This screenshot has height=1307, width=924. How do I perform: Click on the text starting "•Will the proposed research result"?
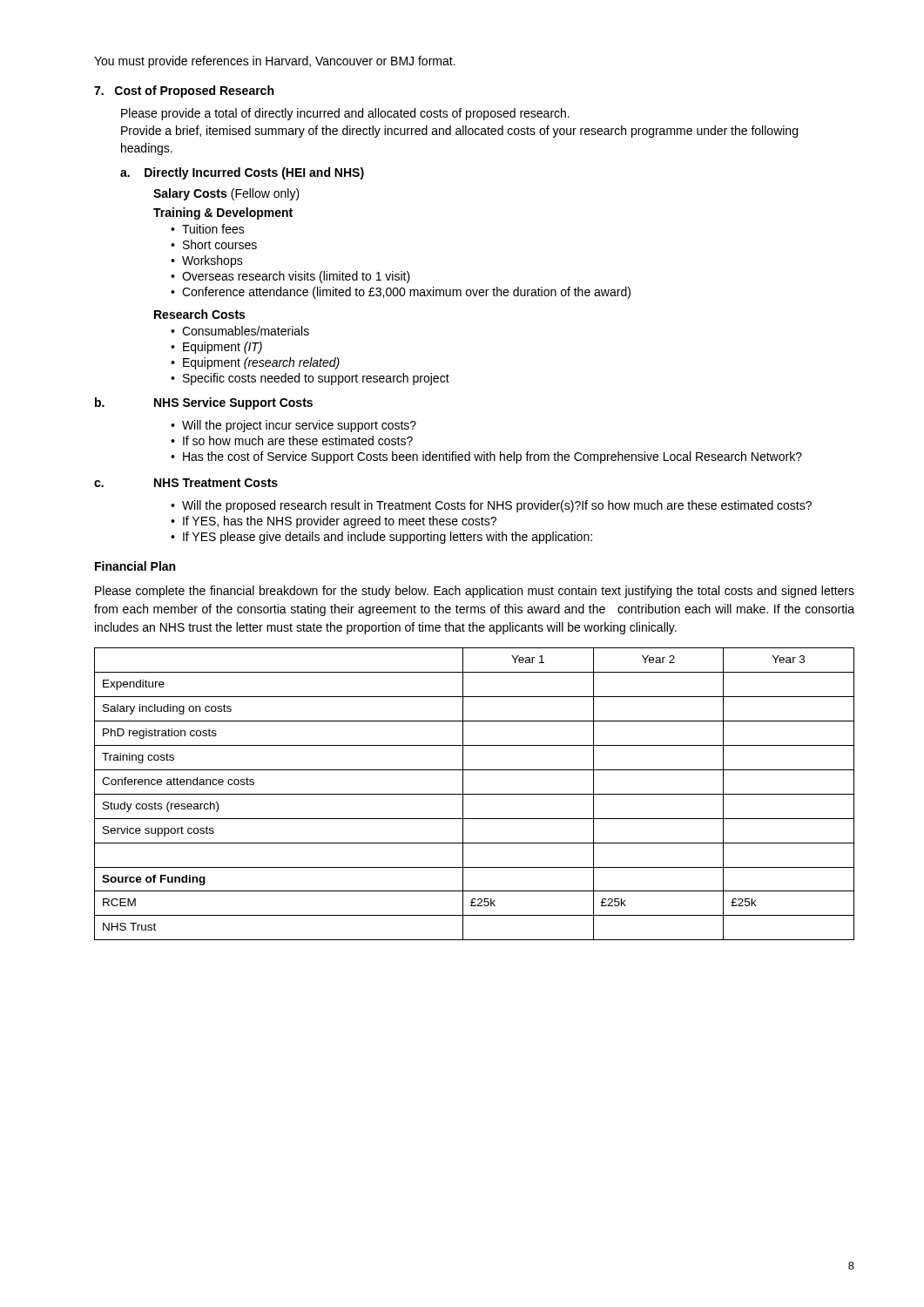point(491,506)
